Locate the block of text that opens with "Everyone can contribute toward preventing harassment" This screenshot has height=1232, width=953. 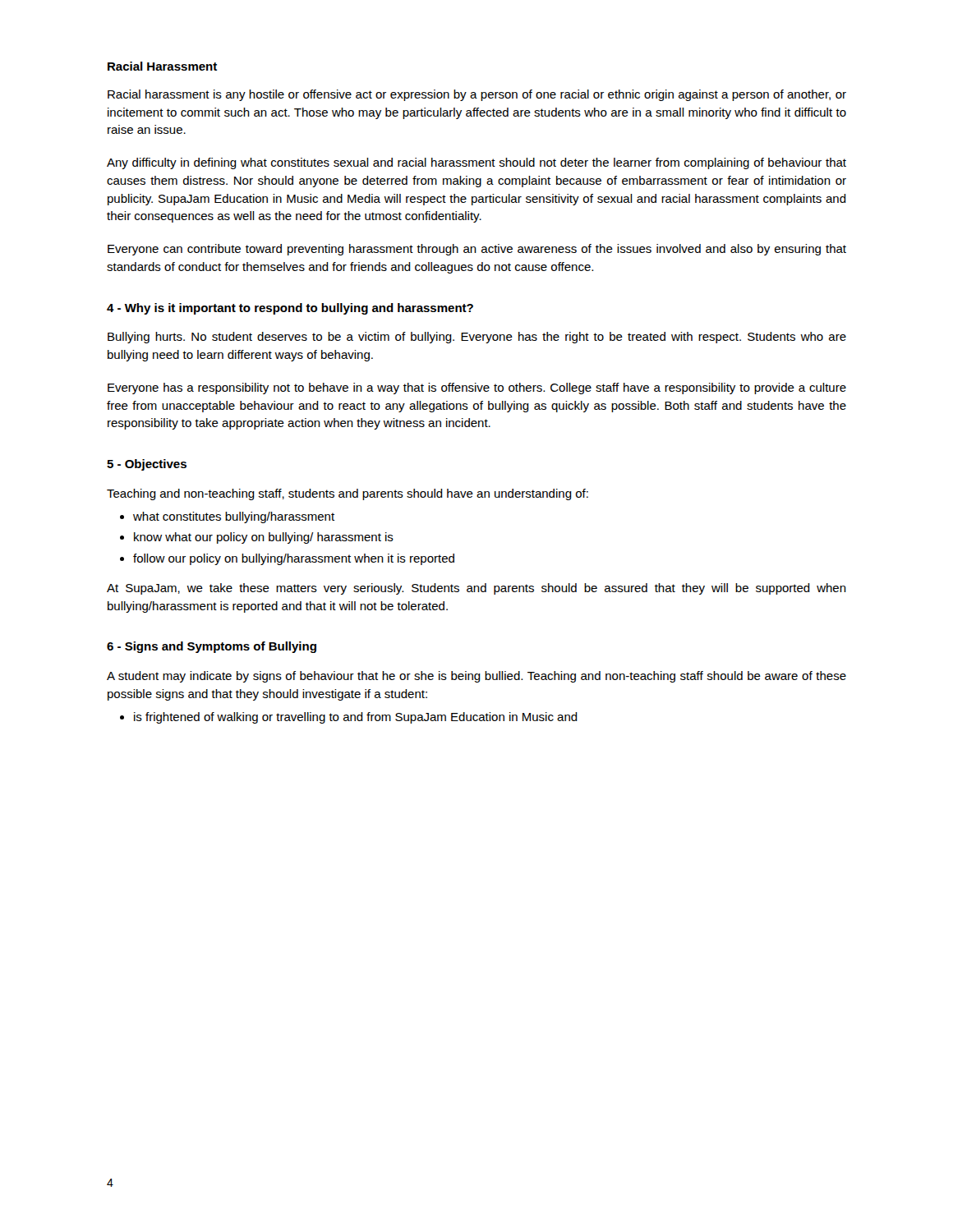coord(476,257)
